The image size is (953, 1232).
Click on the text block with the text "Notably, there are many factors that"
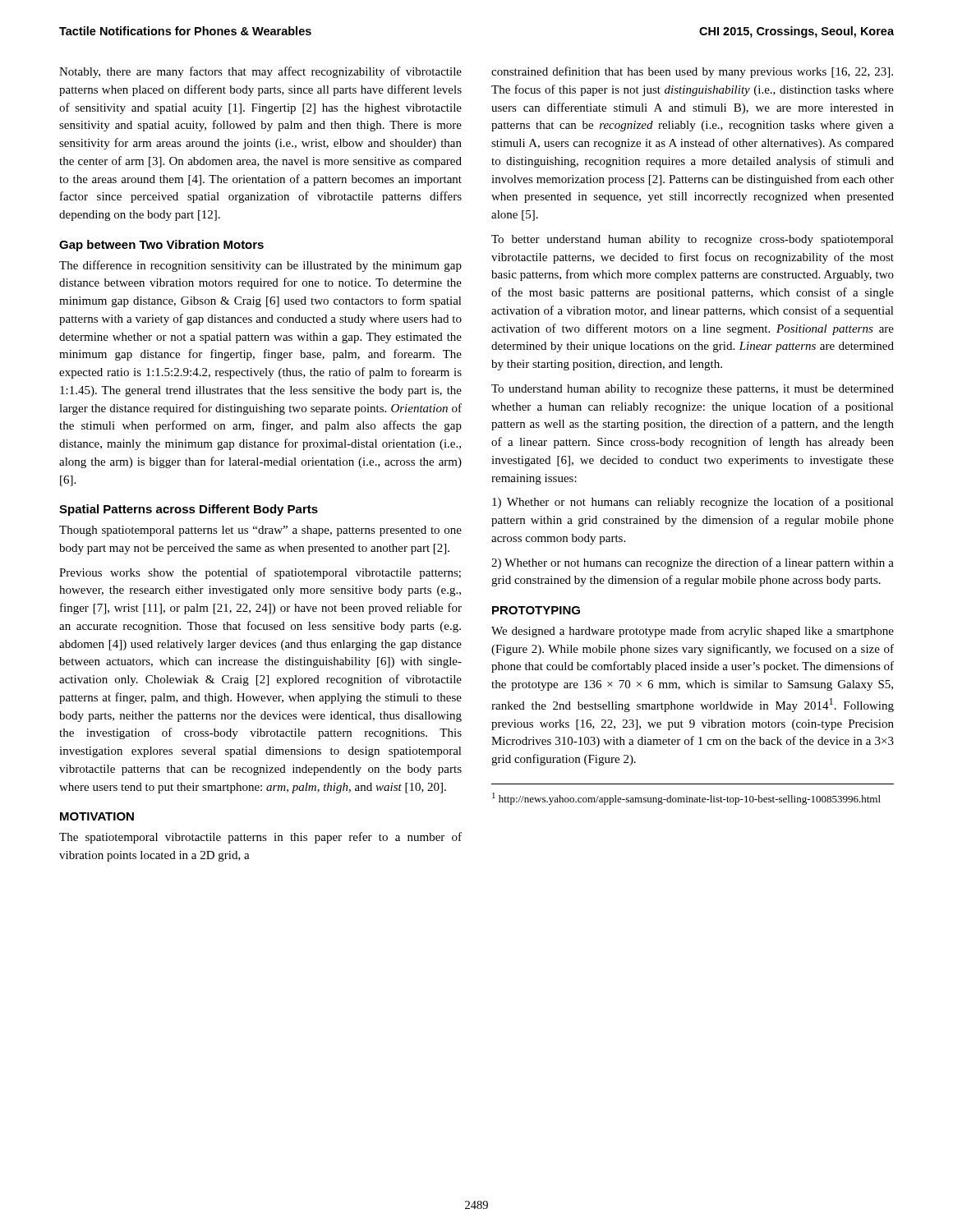click(260, 144)
